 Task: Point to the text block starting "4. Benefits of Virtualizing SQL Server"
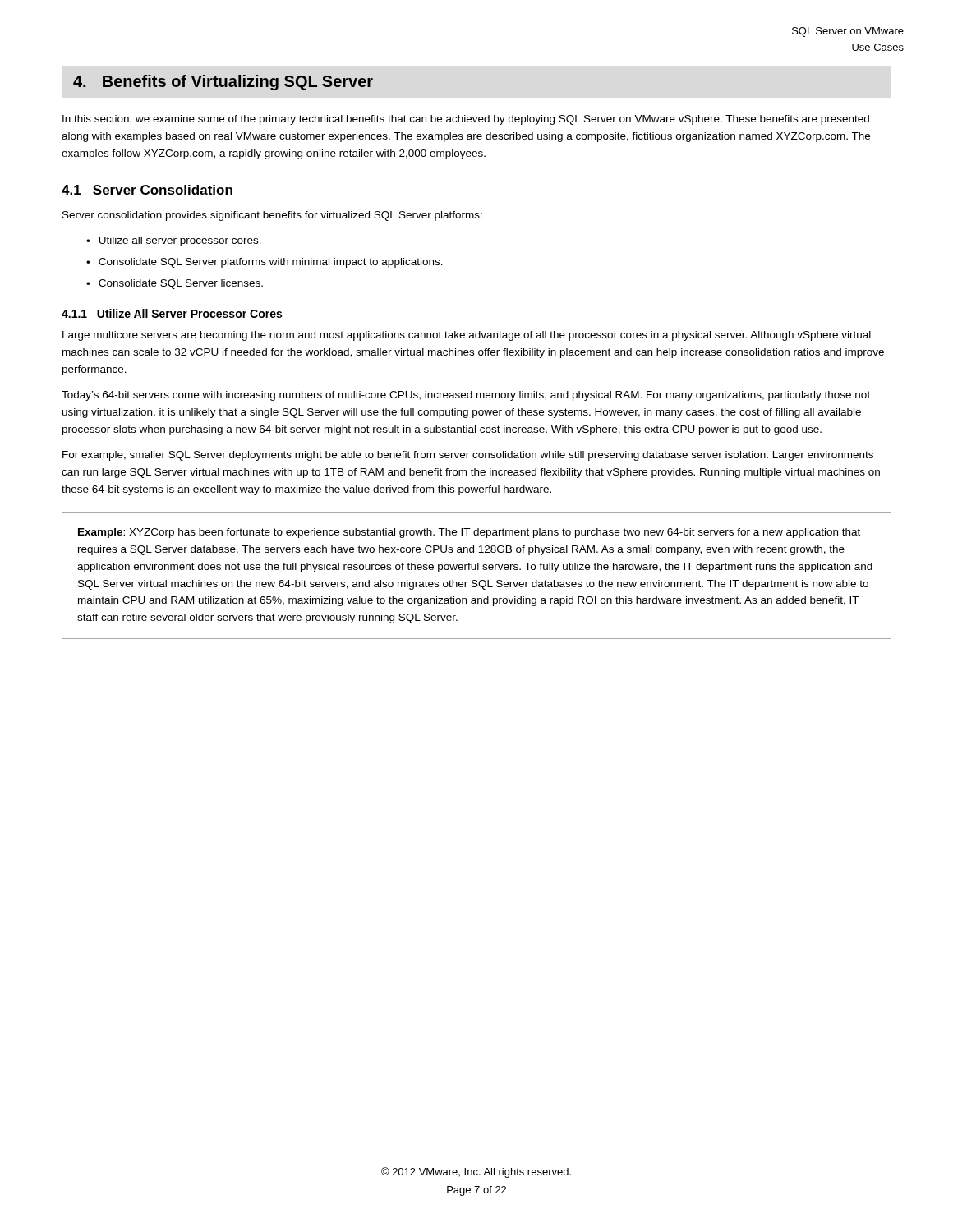[x=223, y=82]
